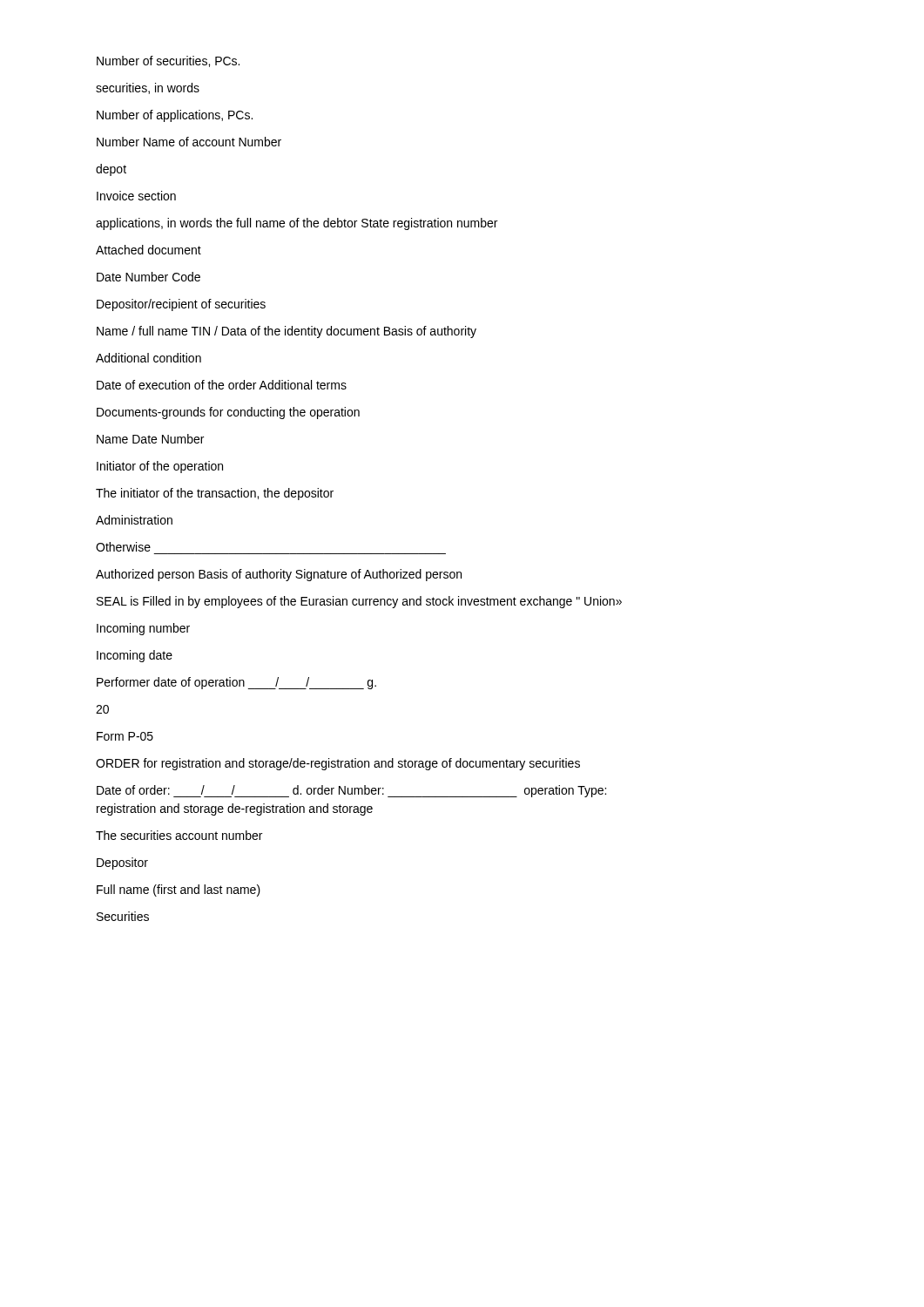Locate the text "Name Date Number"
Image resolution: width=924 pixels, height=1307 pixels.
tap(150, 439)
